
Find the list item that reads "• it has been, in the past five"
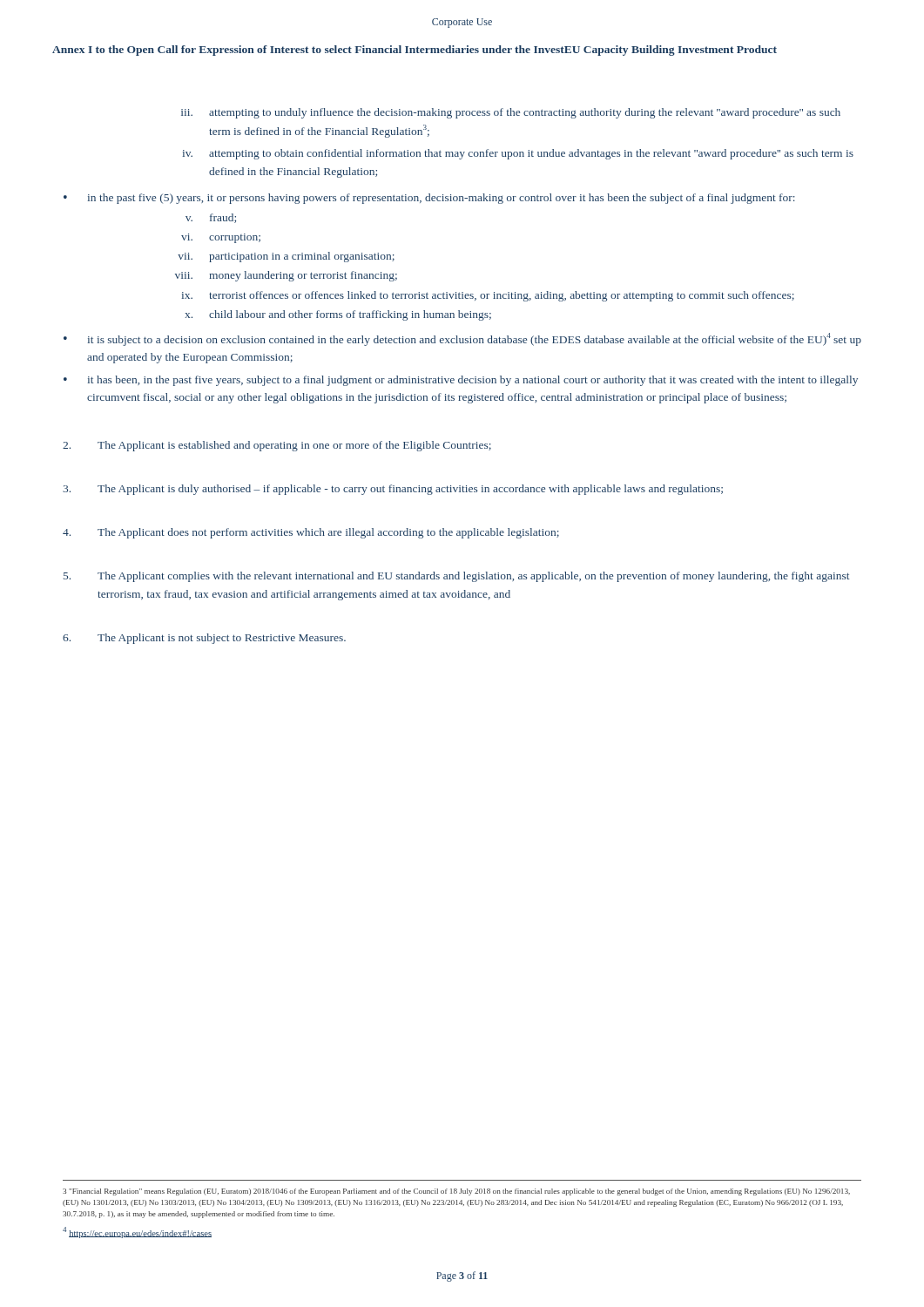click(x=462, y=389)
